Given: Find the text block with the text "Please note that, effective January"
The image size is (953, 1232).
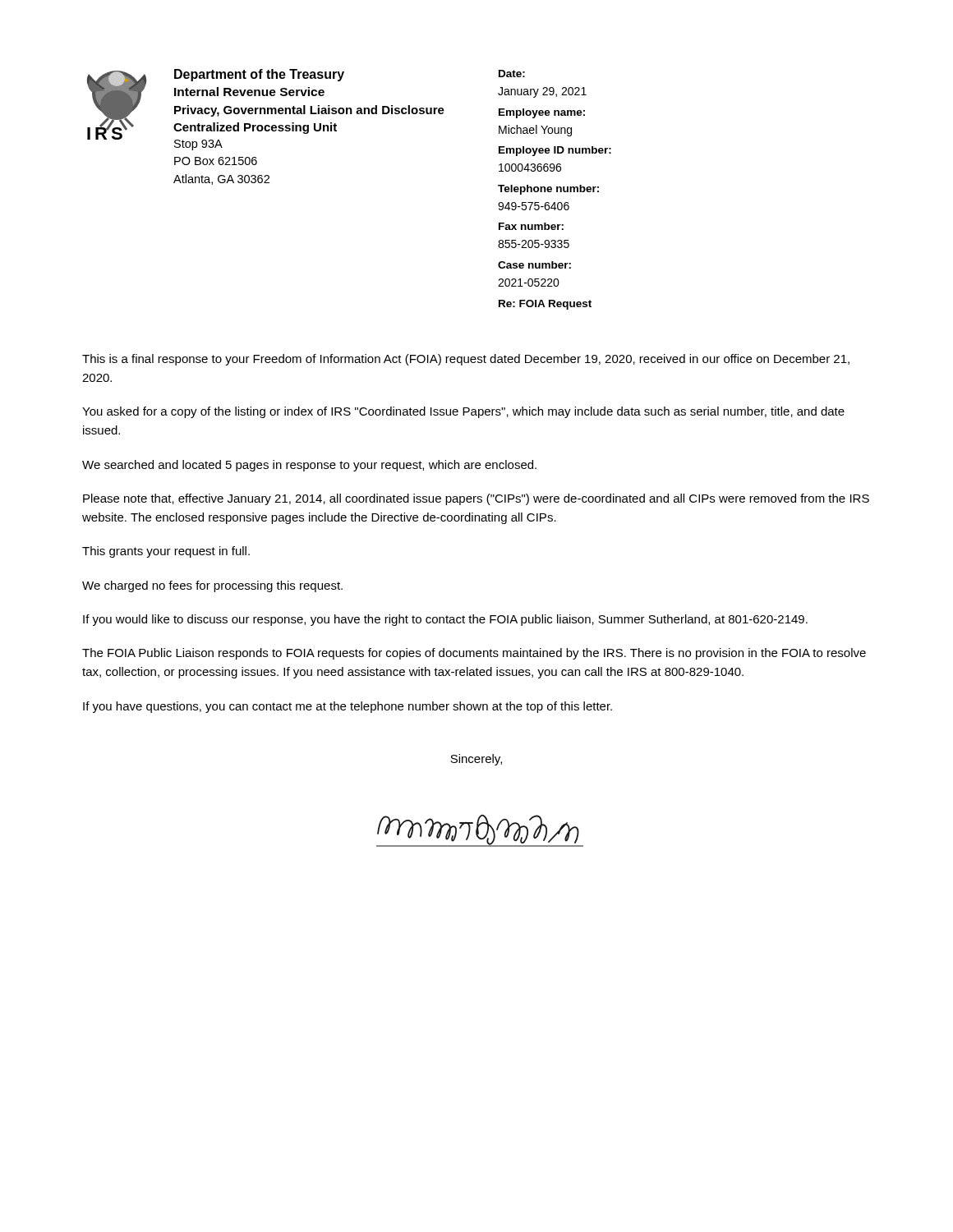Looking at the screenshot, I should pos(476,508).
